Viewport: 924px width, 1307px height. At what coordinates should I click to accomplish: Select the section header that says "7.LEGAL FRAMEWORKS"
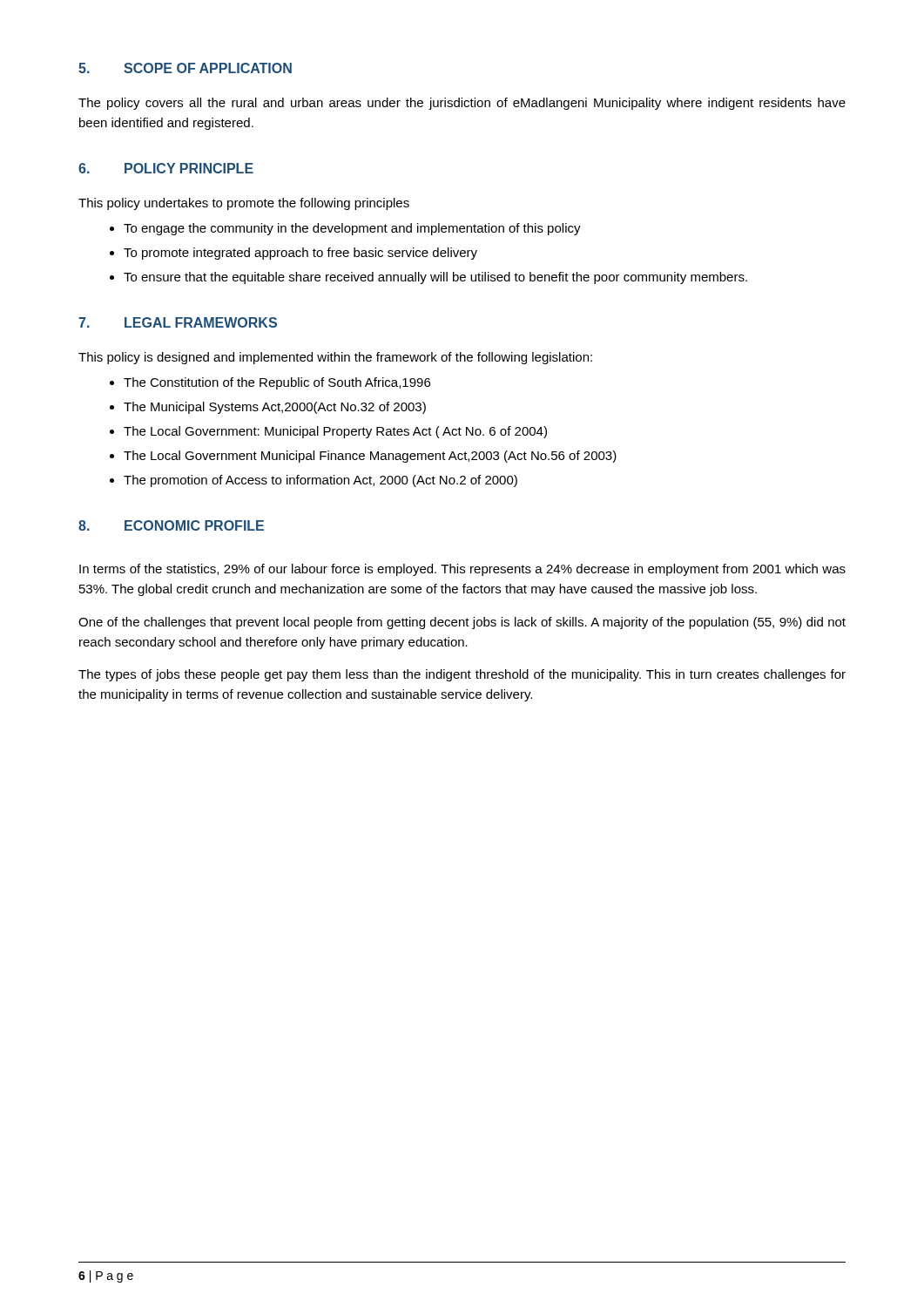178,323
